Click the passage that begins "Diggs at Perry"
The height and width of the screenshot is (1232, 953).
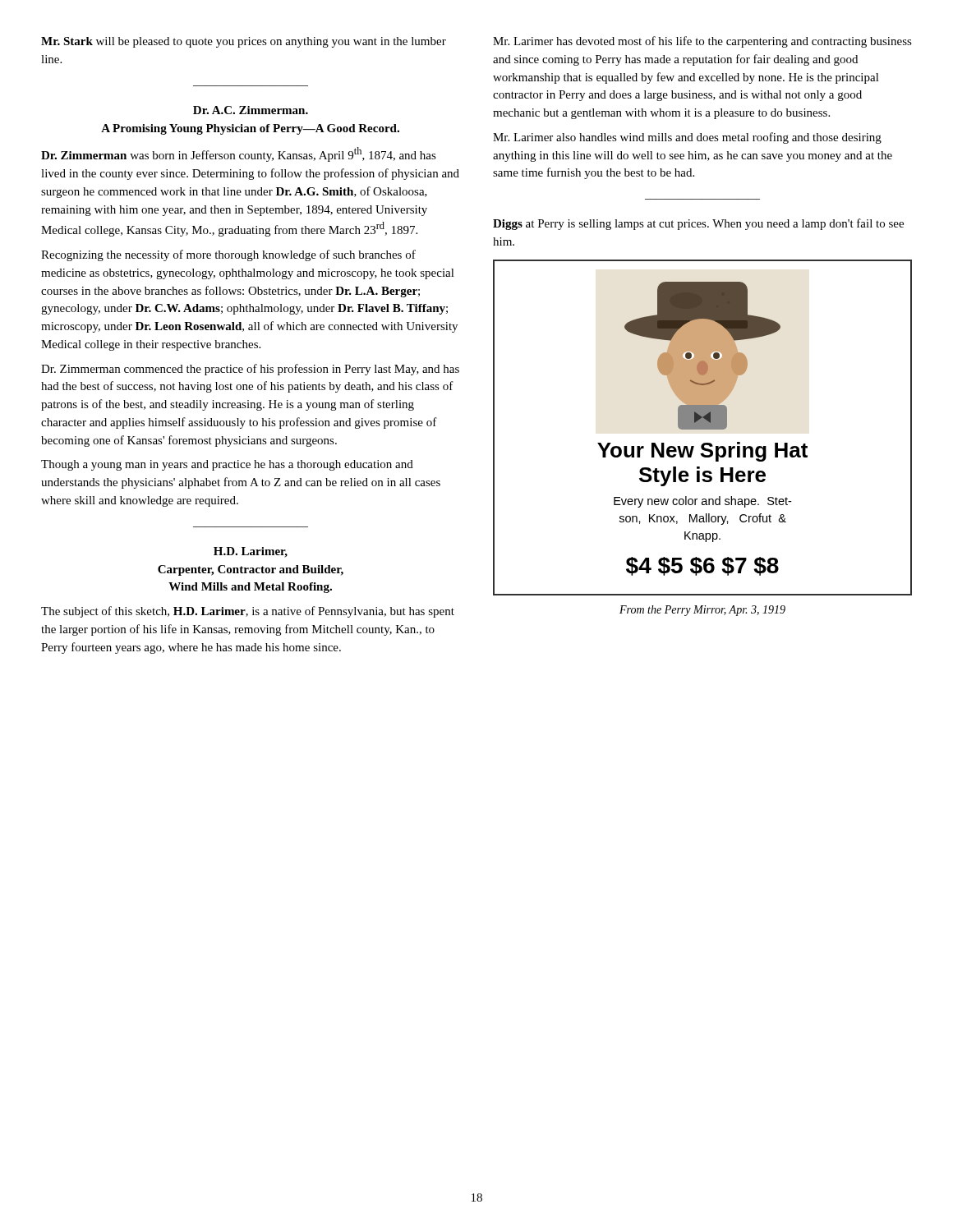(x=702, y=233)
